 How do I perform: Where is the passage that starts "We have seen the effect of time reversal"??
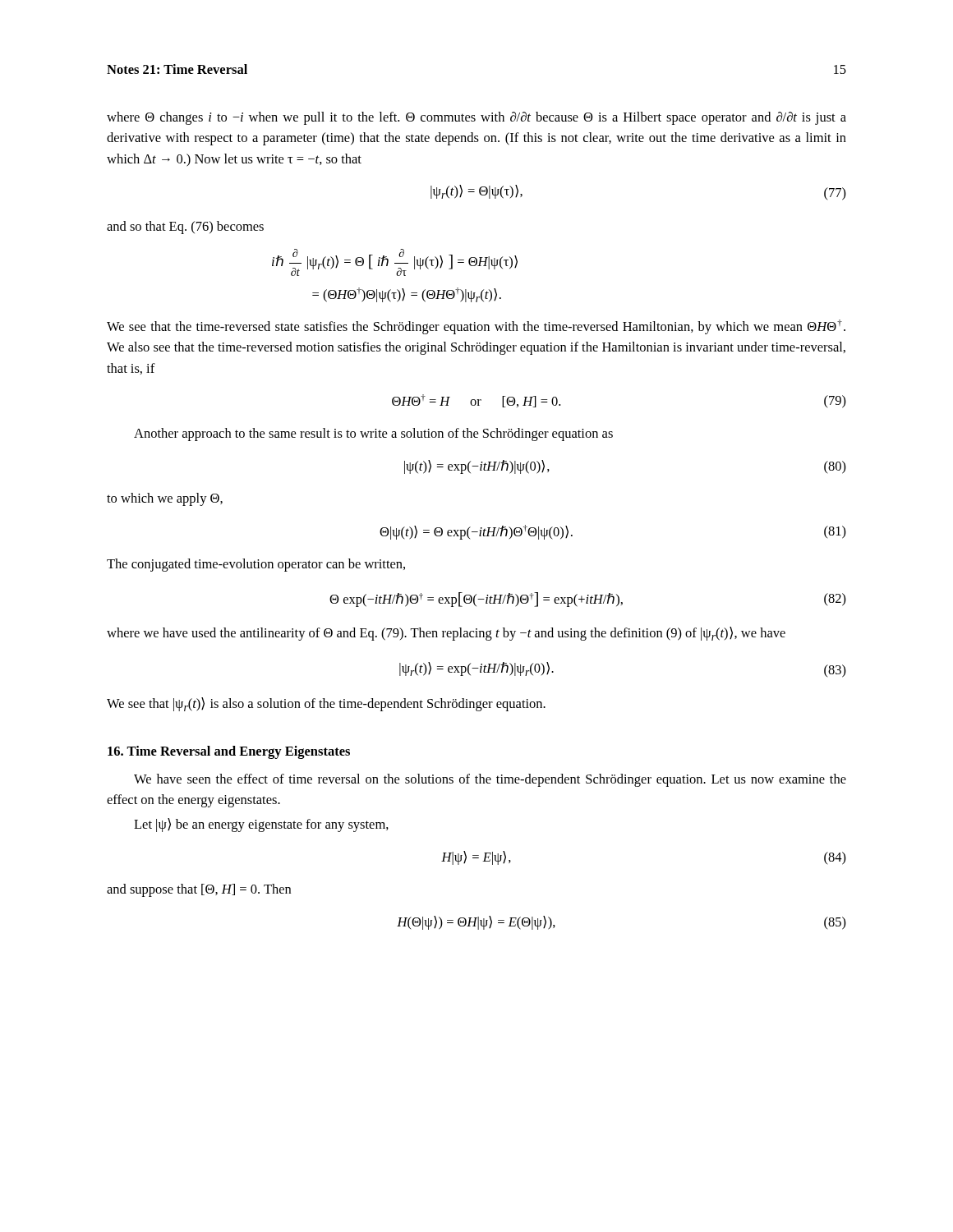pos(476,789)
